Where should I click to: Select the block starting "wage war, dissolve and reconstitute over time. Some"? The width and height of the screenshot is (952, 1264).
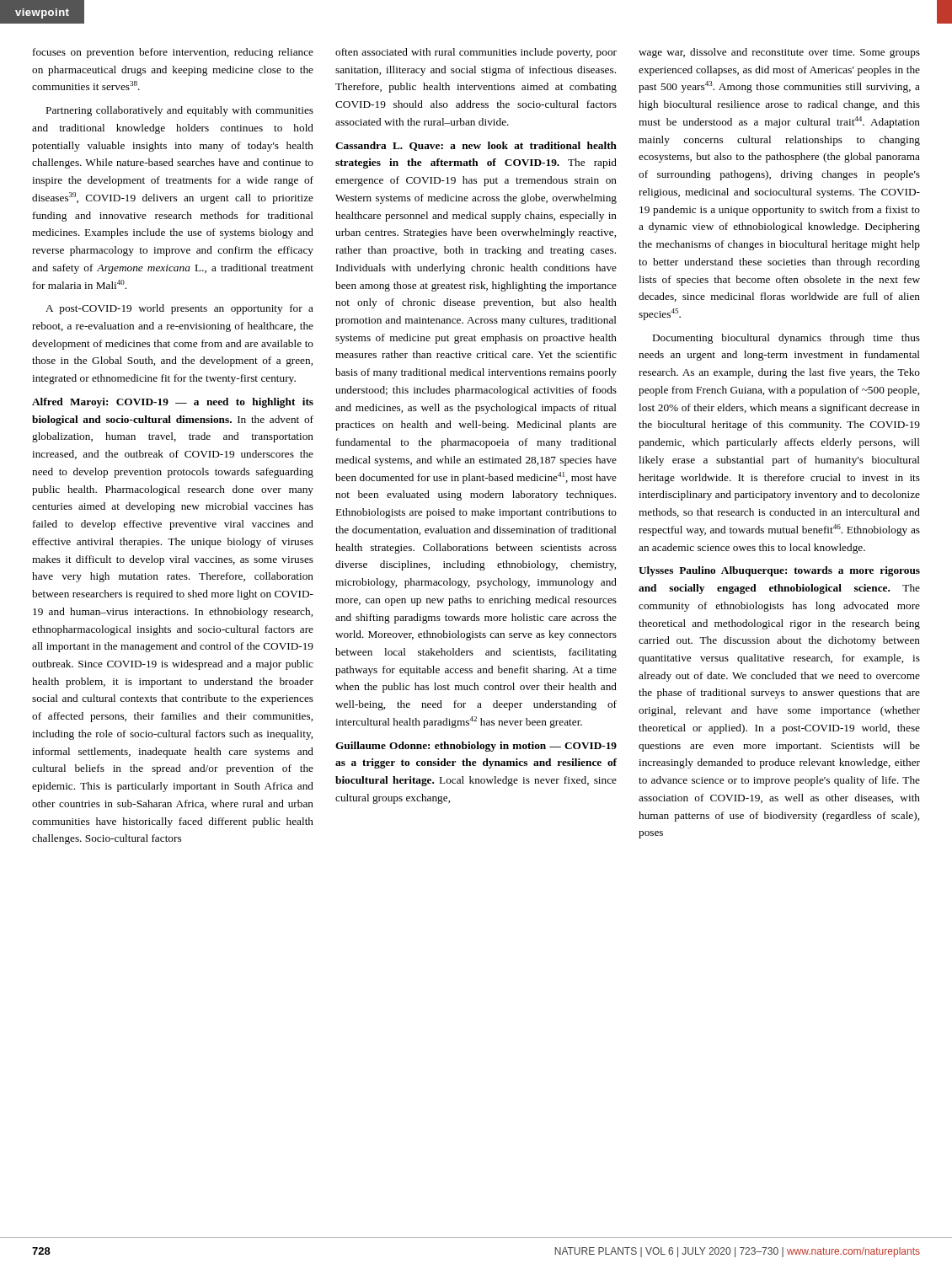point(779,443)
